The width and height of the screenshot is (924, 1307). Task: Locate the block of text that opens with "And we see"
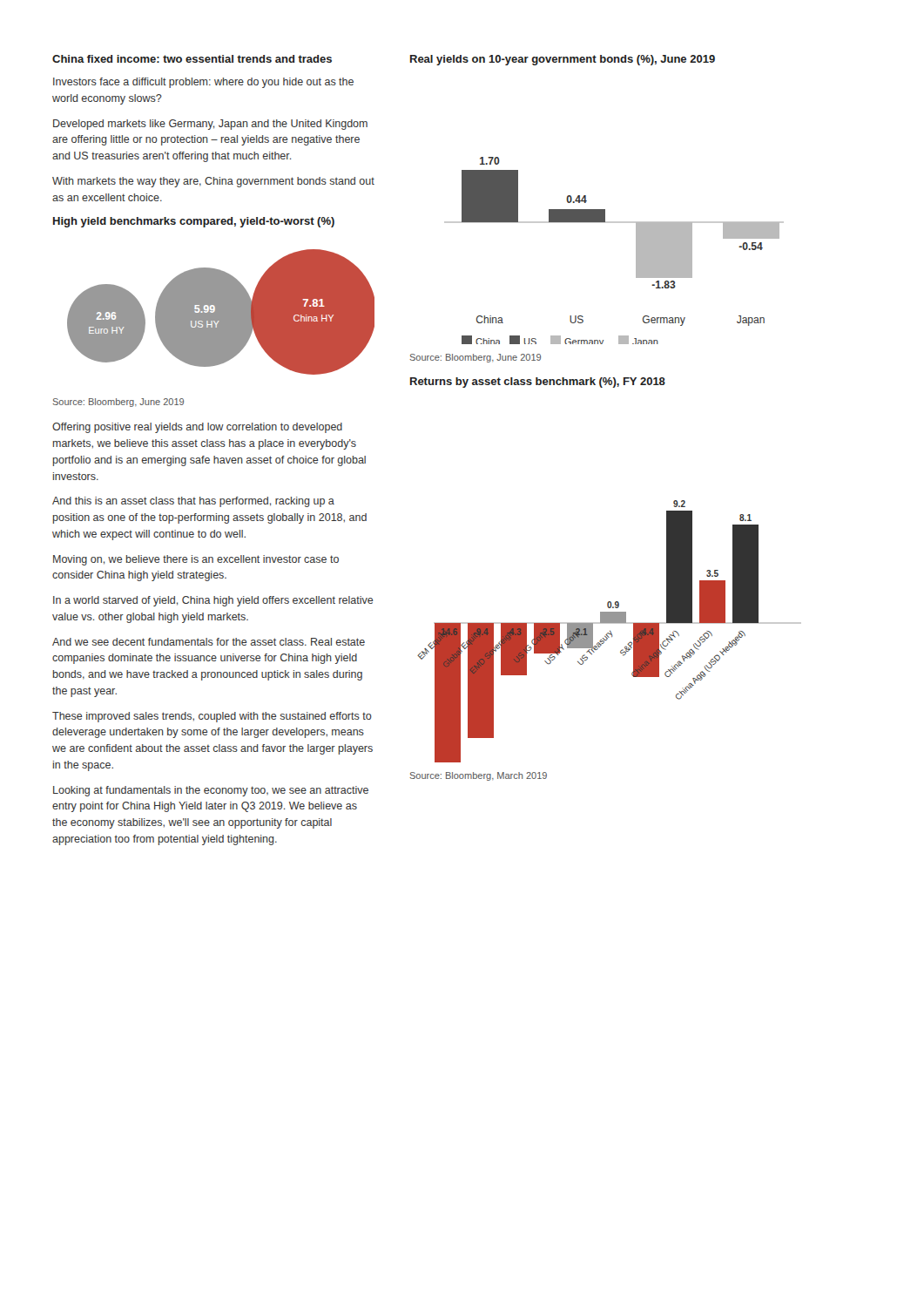click(x=209, y=666)
